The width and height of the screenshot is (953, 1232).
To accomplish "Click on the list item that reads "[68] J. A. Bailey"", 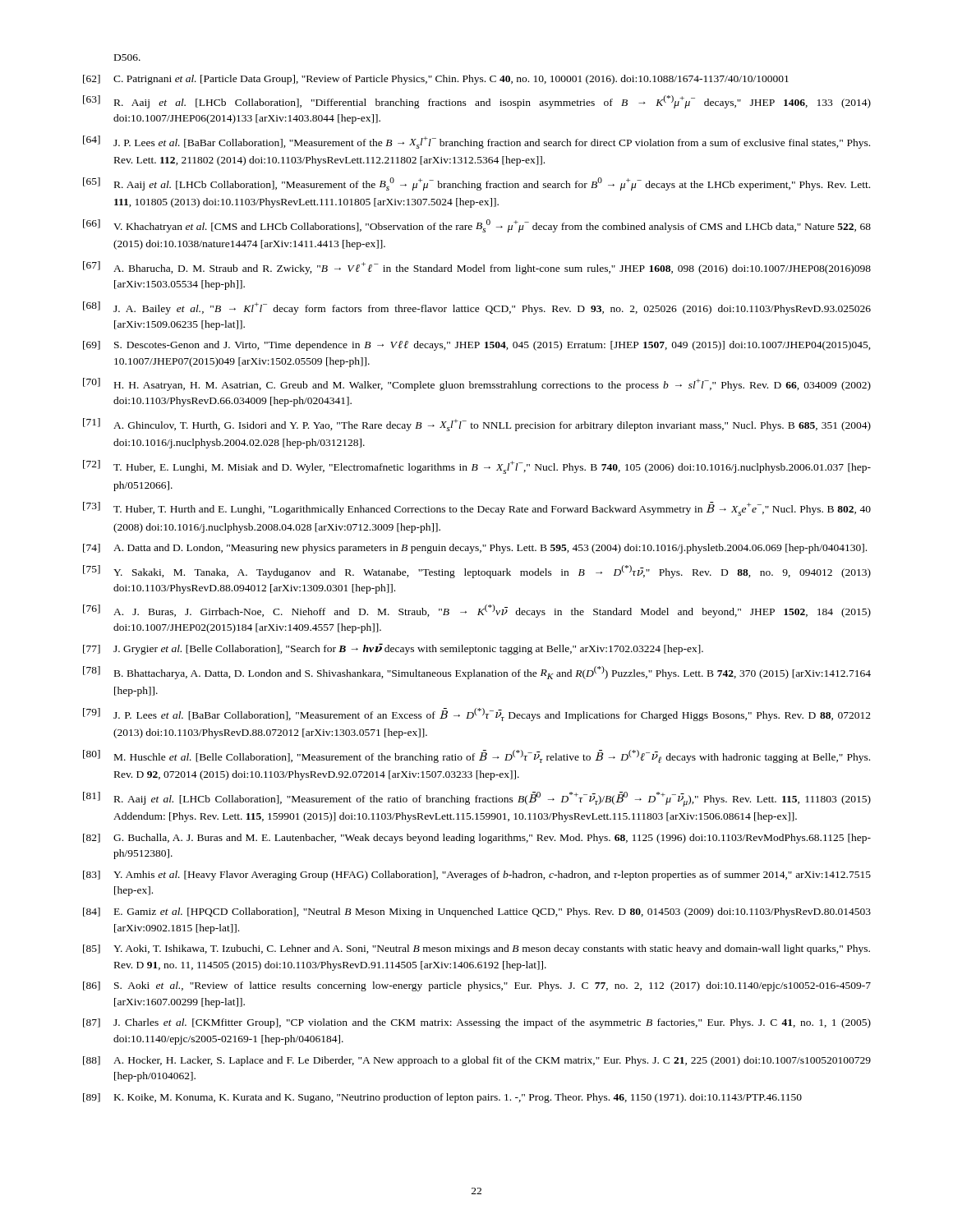I will point(476,314).
